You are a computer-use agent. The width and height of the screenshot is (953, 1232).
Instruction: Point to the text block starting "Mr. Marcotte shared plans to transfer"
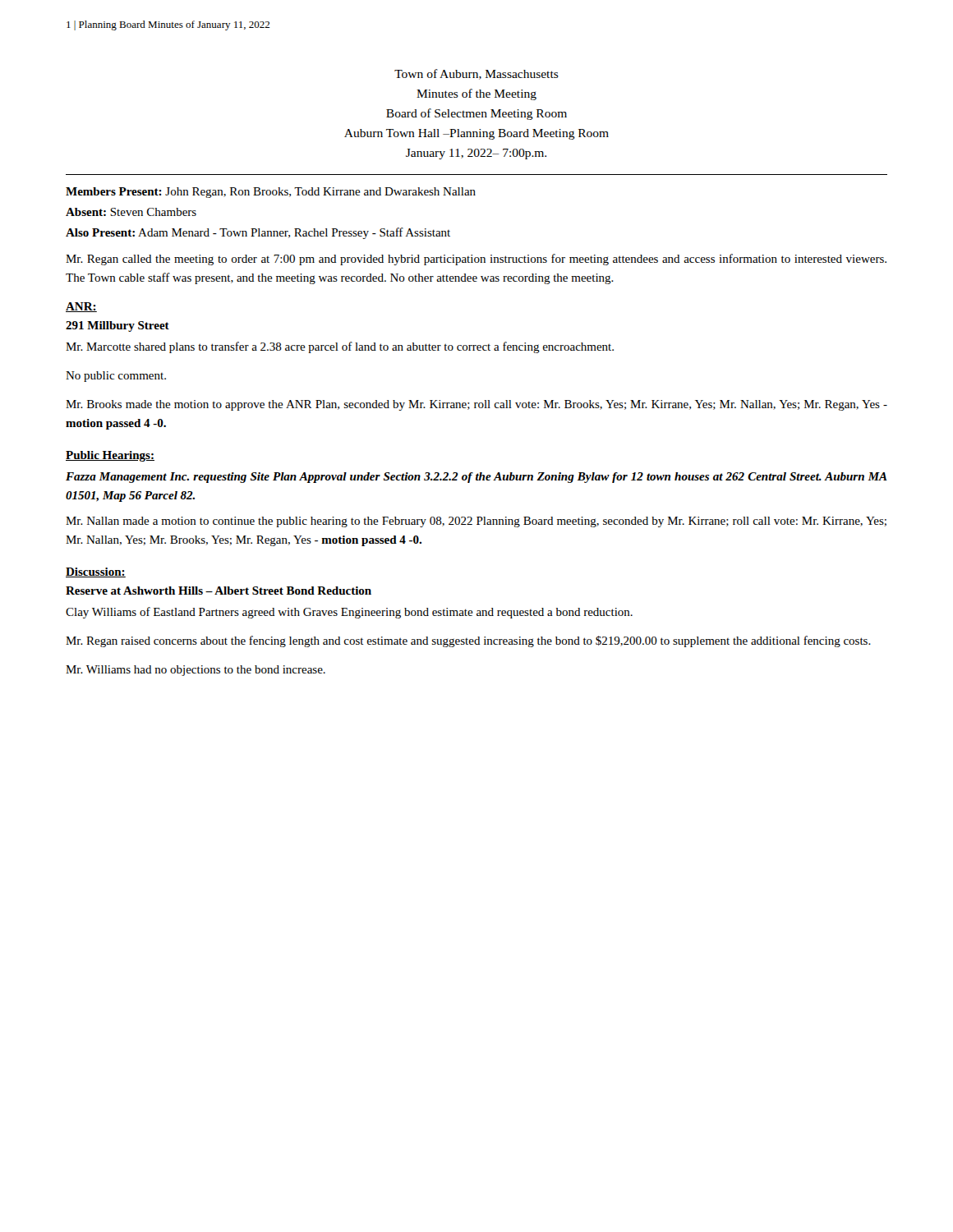coord(340,346)
